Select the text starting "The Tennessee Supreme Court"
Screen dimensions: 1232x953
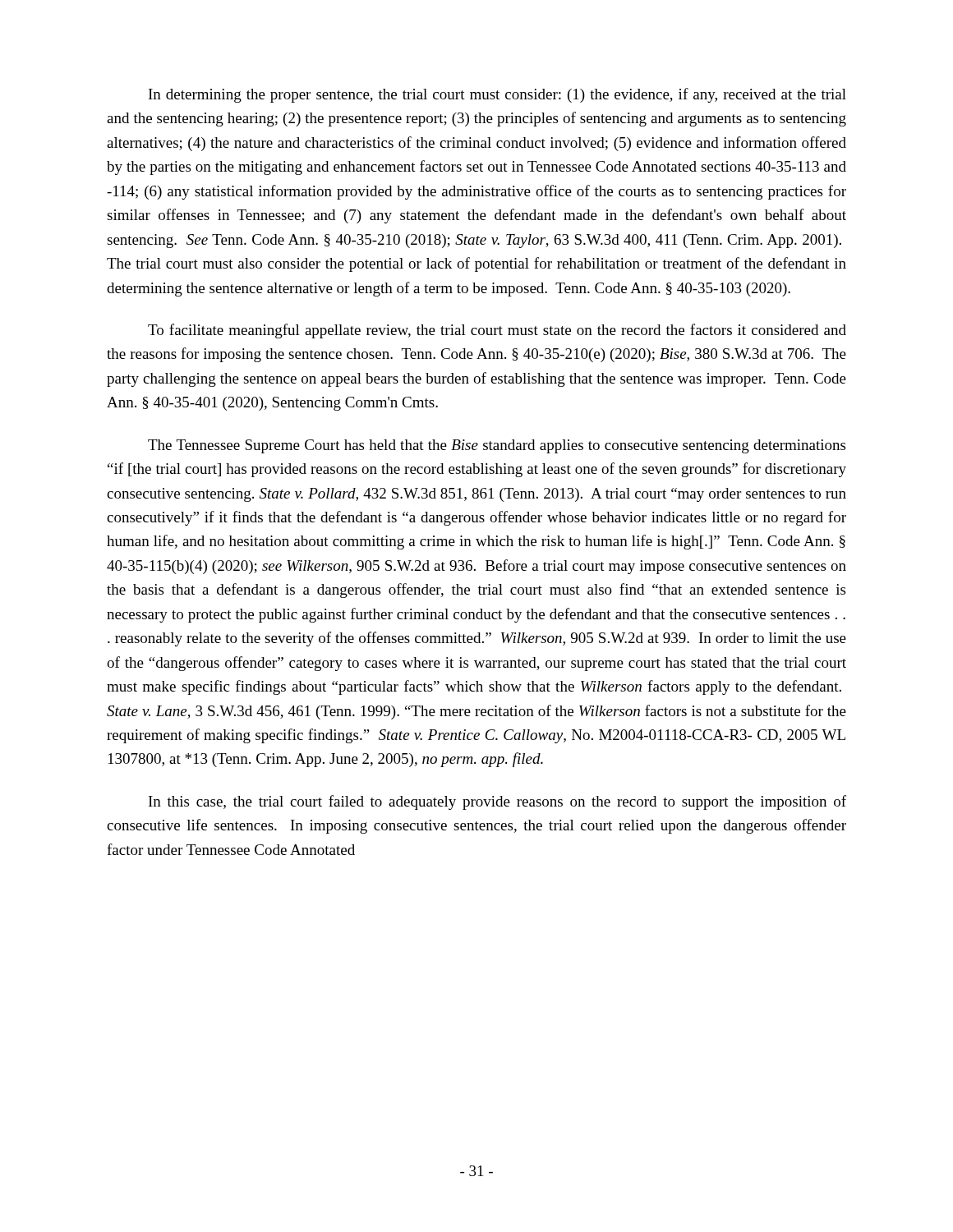point(476,602)
